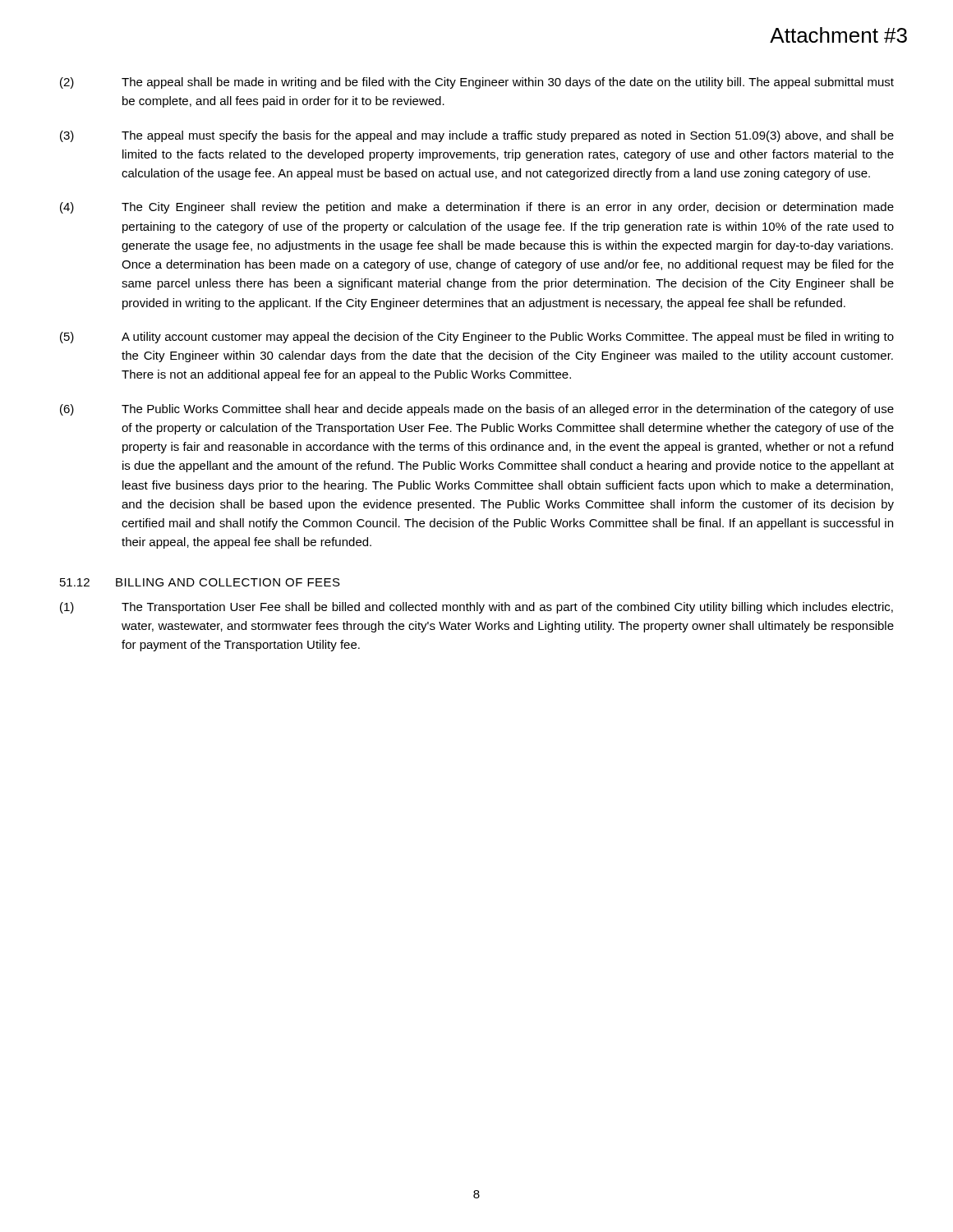Find the list item that reads "(4) The City Engineer shall"
This screenshot has width=953, height=1232.
tap(476, 255)
